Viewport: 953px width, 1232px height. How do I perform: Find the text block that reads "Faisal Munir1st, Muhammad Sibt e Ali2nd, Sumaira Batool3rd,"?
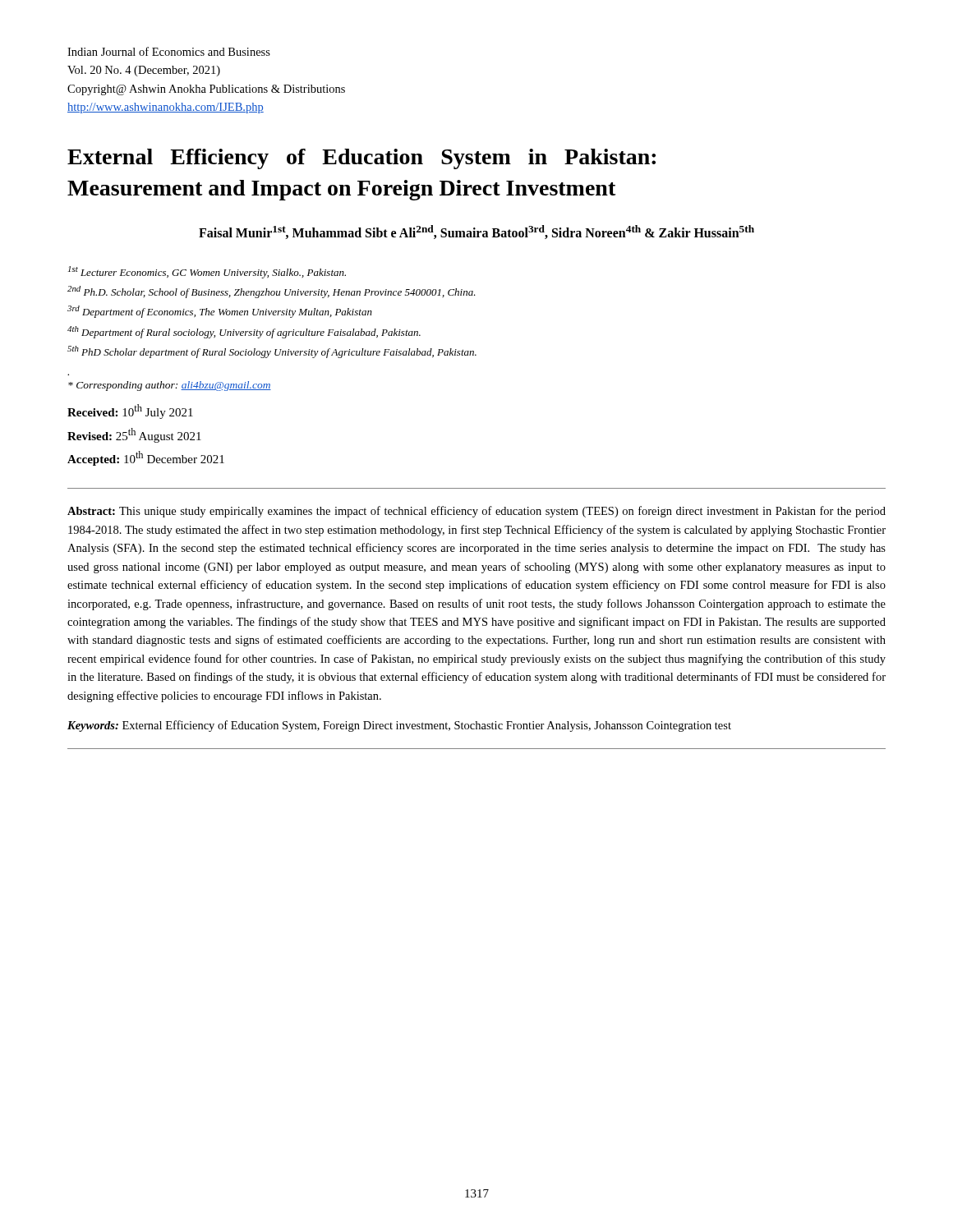476,232
